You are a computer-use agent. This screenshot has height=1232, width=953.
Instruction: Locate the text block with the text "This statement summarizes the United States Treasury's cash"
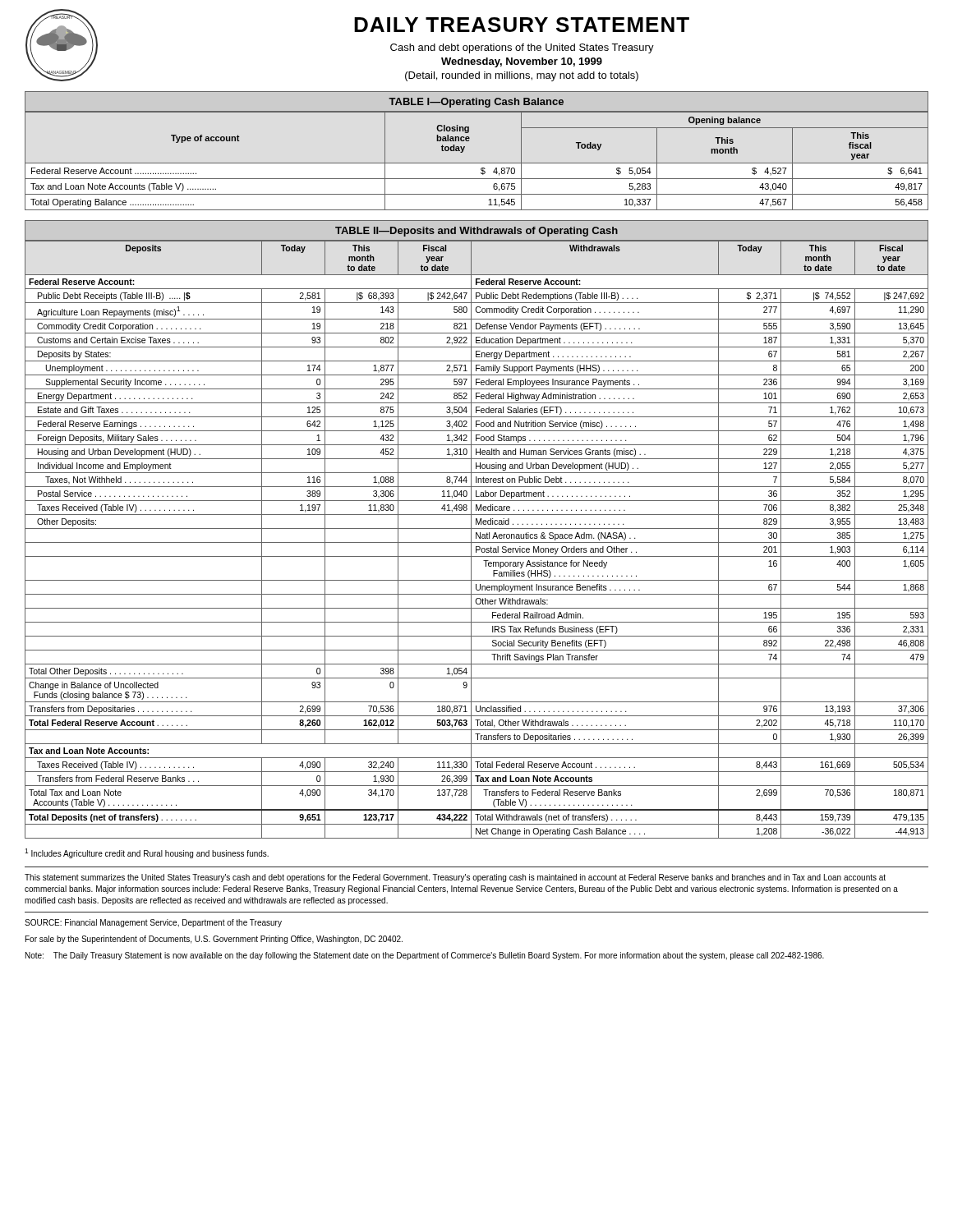(461, 889)
